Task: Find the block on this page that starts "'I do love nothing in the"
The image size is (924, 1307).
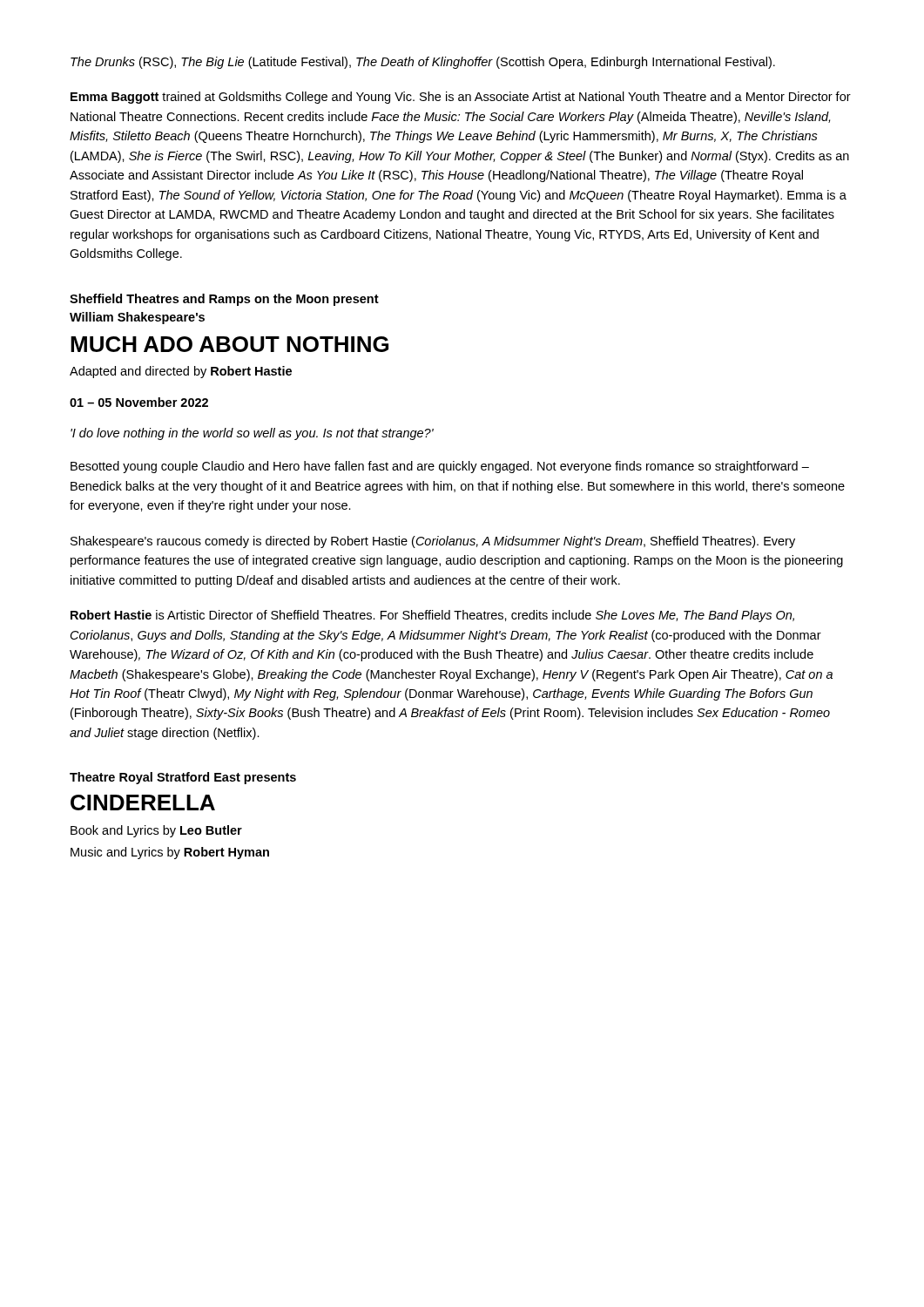Action: [251, 433]
